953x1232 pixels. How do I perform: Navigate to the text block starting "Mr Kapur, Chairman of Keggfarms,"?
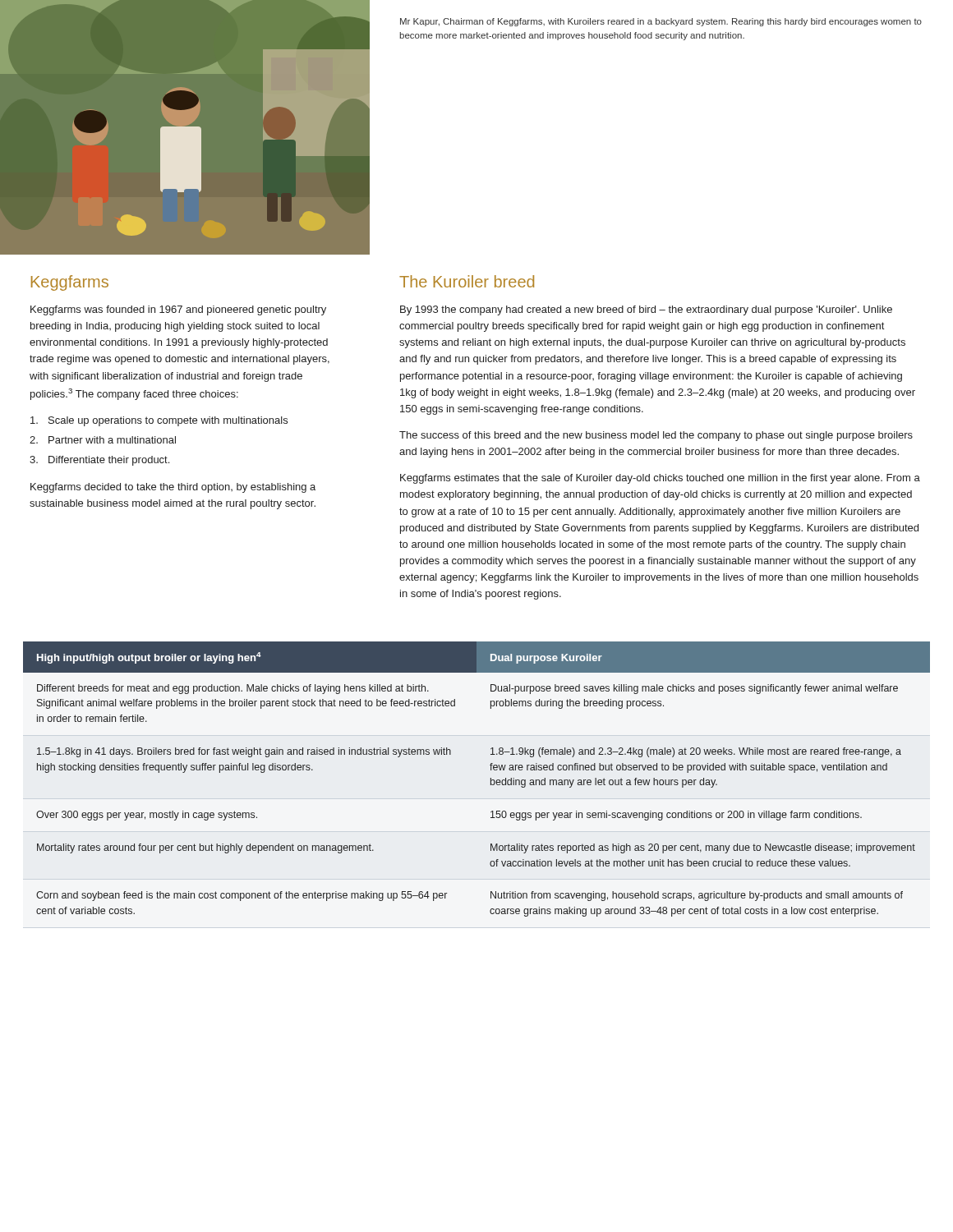click(x=661, y=28)
